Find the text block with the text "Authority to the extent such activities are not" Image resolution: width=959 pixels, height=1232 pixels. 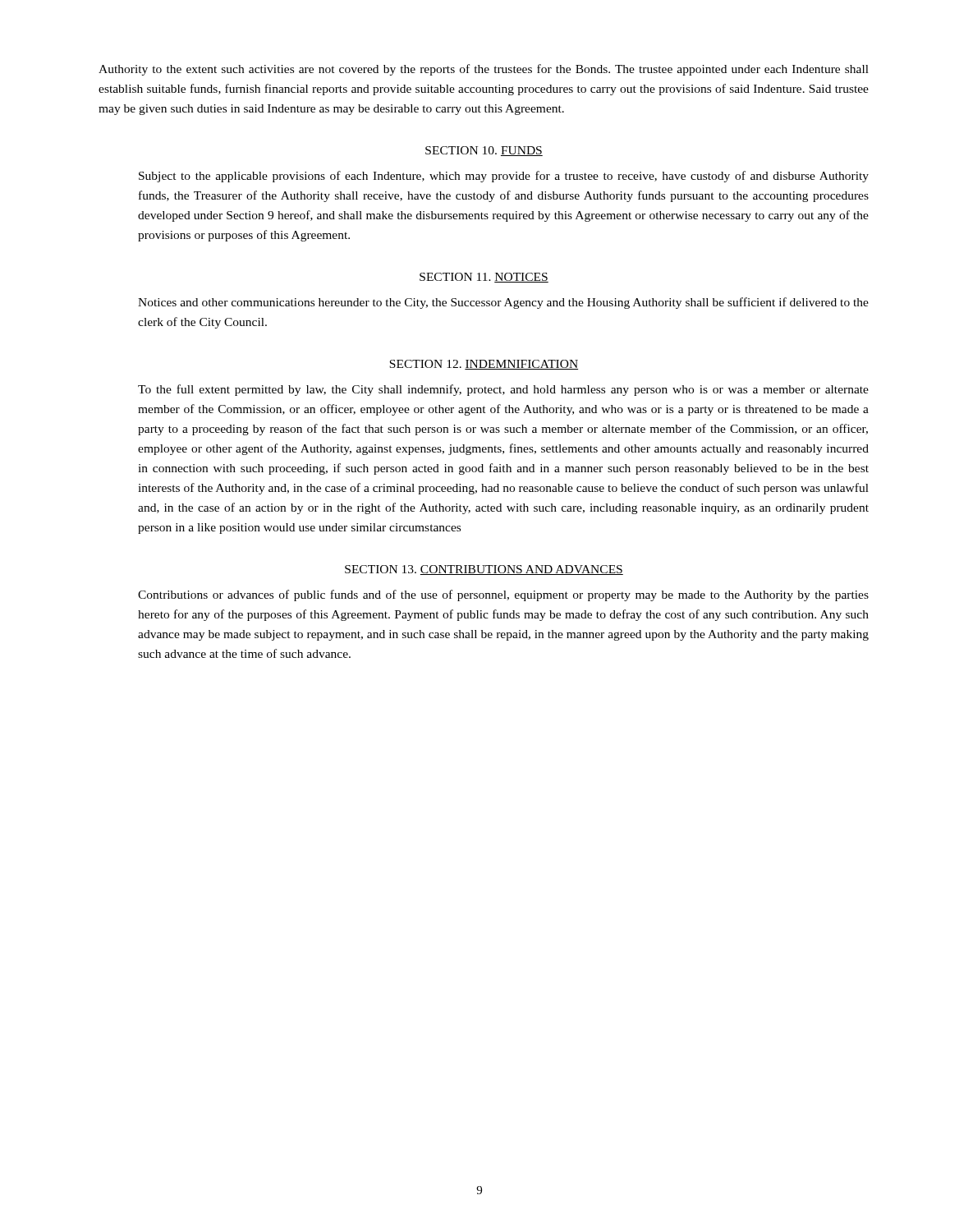(484, 89)
